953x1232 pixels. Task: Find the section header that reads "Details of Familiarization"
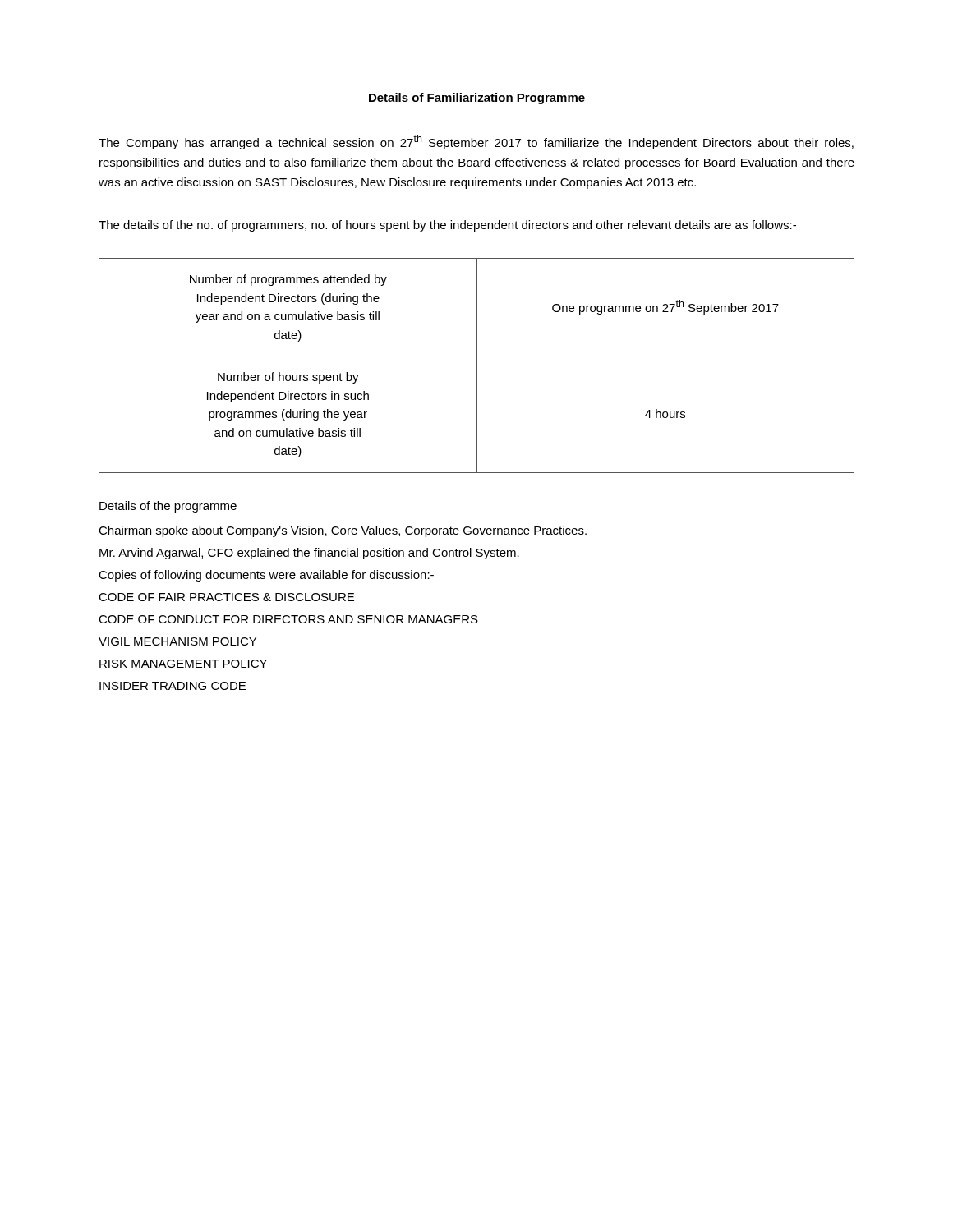pos(476,97)
